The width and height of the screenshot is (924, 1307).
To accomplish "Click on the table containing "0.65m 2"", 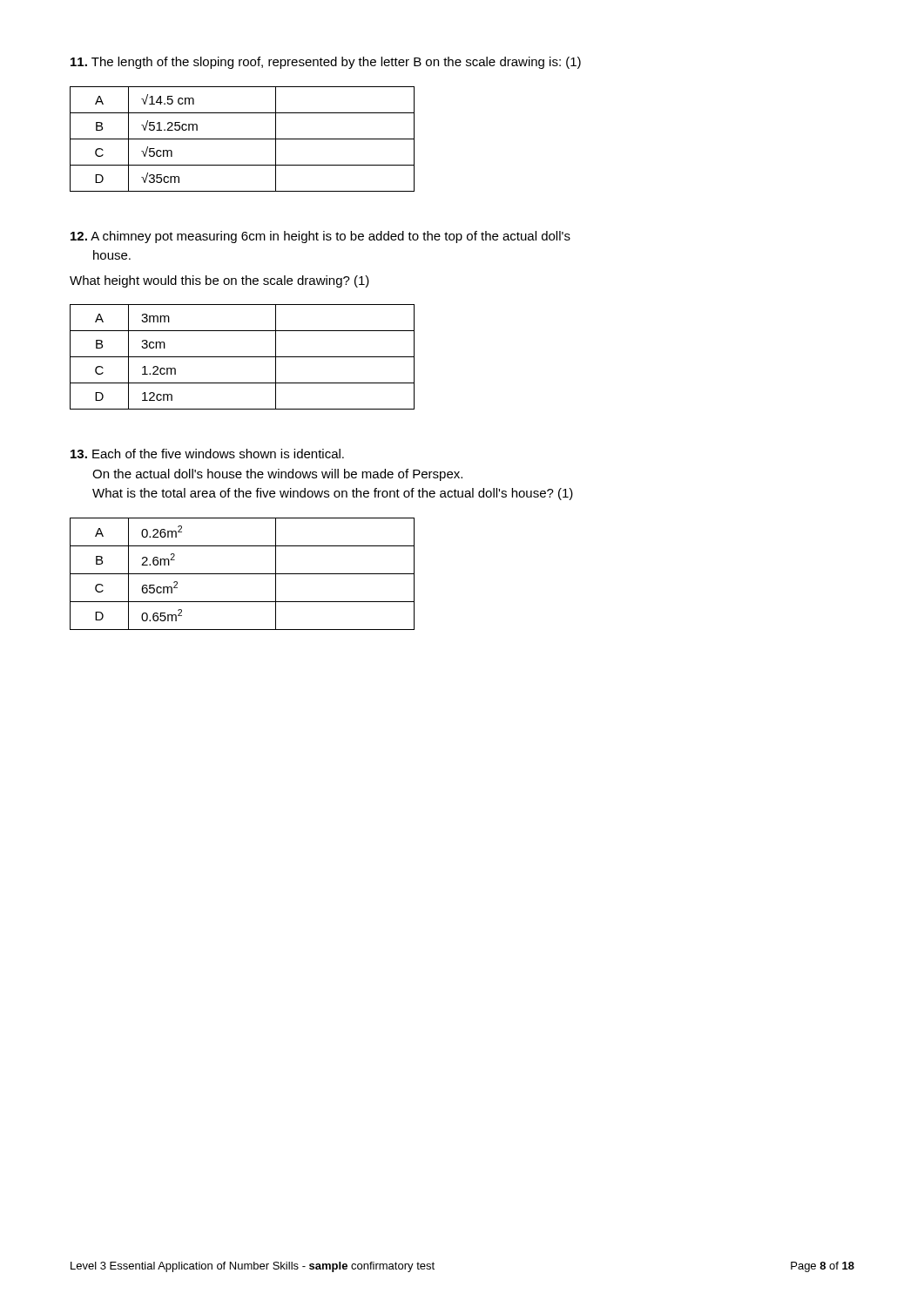I will click(462, 573).
